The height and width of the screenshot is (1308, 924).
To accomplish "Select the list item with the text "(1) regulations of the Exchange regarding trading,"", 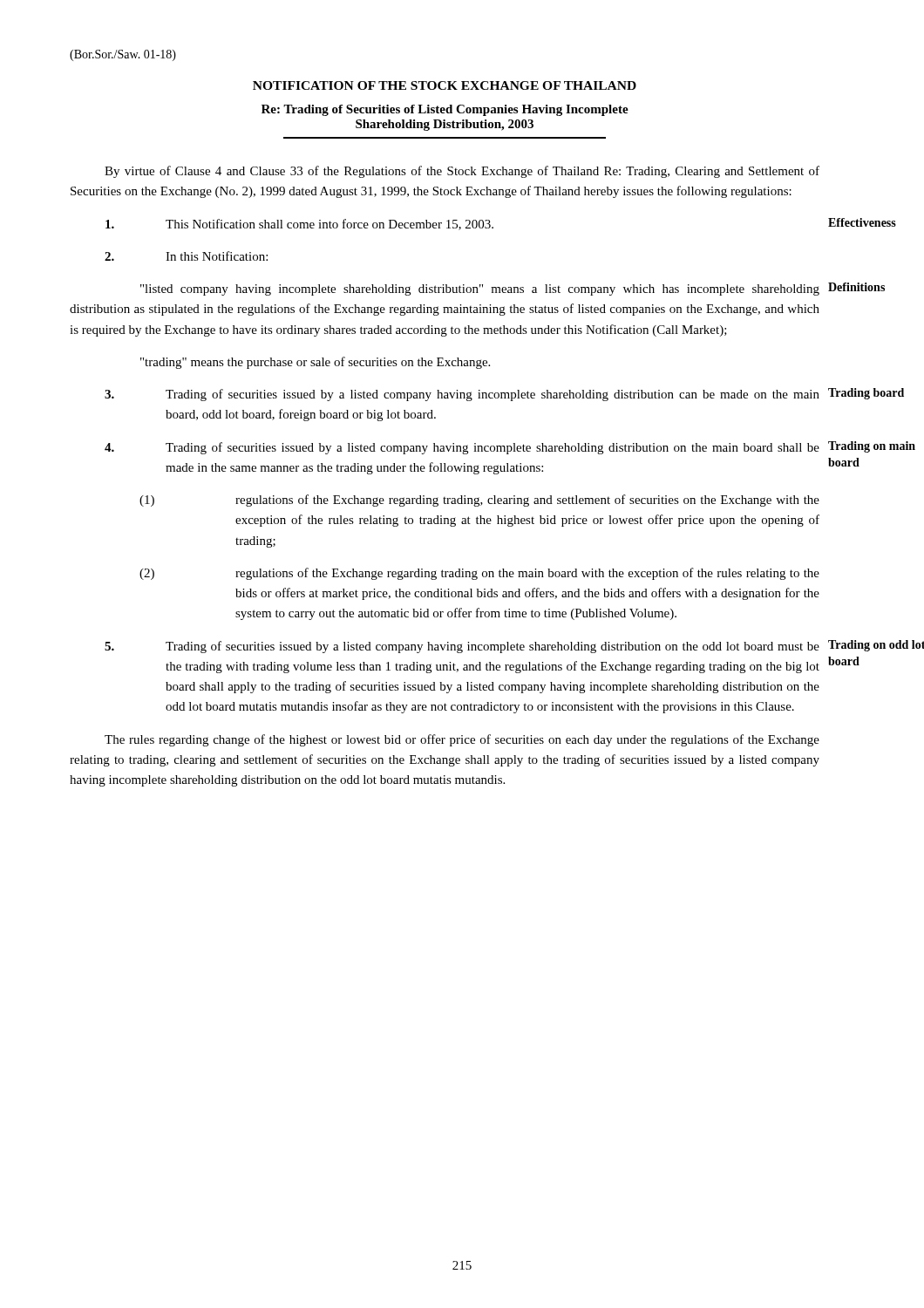I will 445,521.
